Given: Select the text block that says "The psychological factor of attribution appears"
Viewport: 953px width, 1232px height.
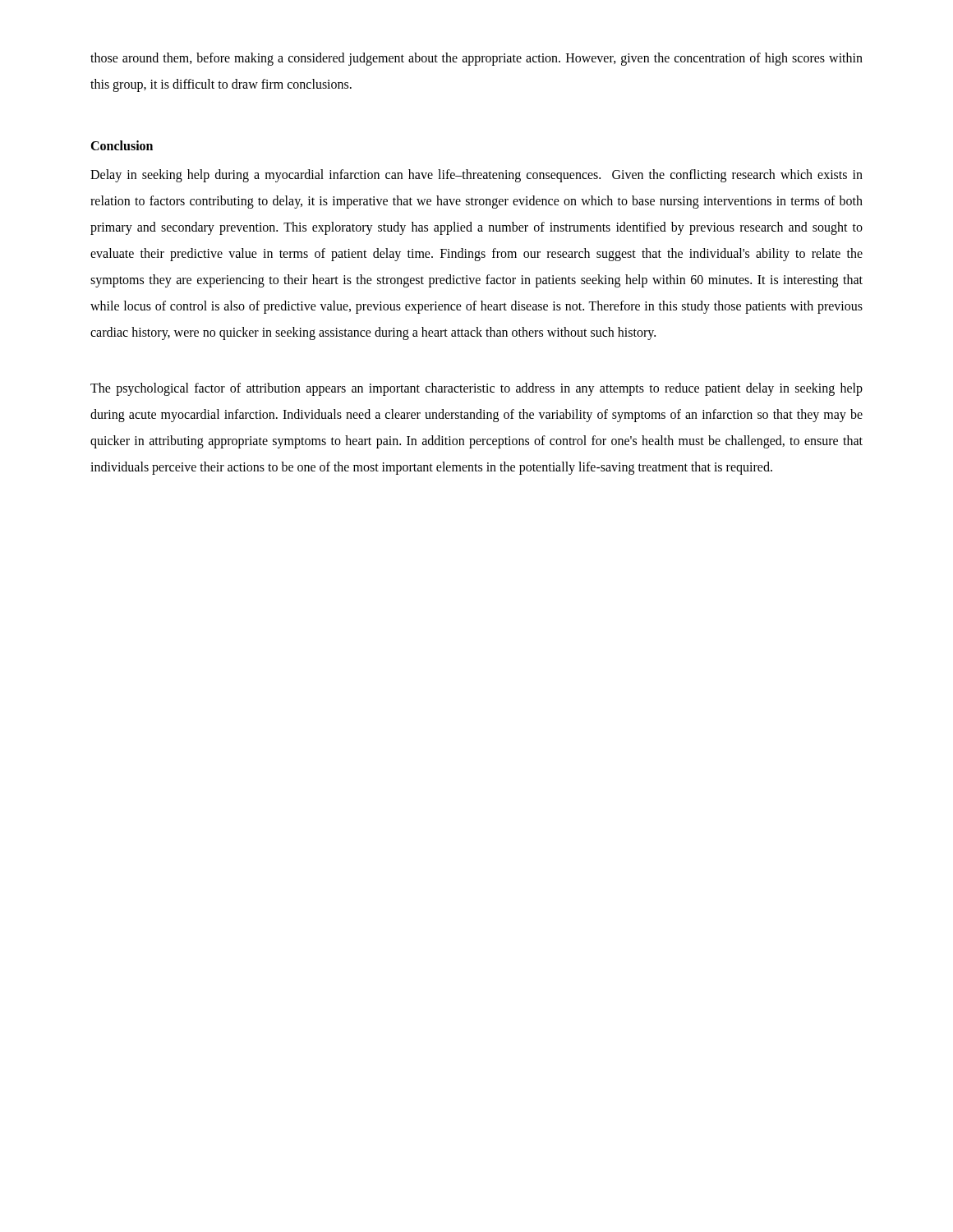Looking at the screenshot, I should [476, 428].
